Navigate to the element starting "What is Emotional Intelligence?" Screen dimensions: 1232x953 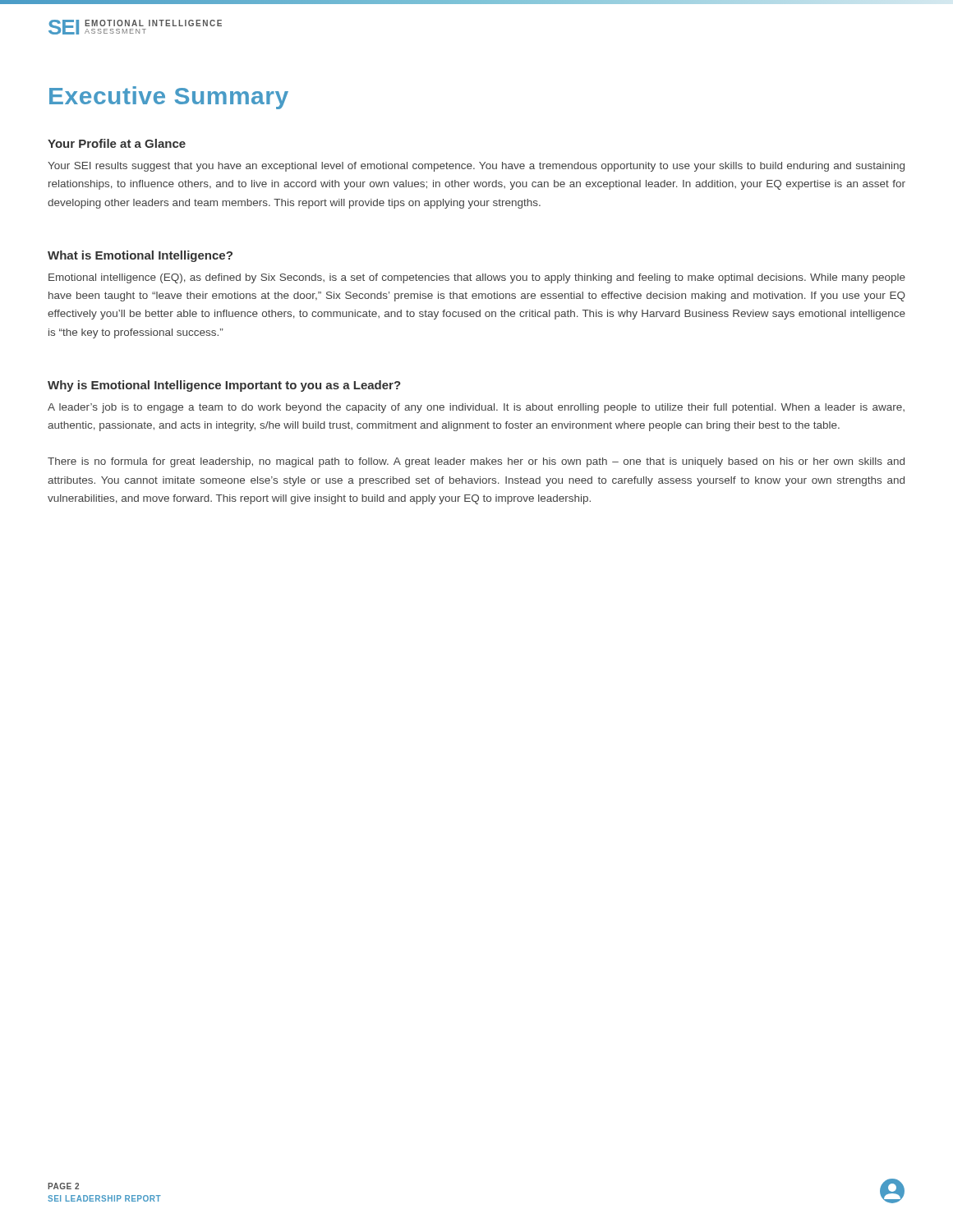140,255
